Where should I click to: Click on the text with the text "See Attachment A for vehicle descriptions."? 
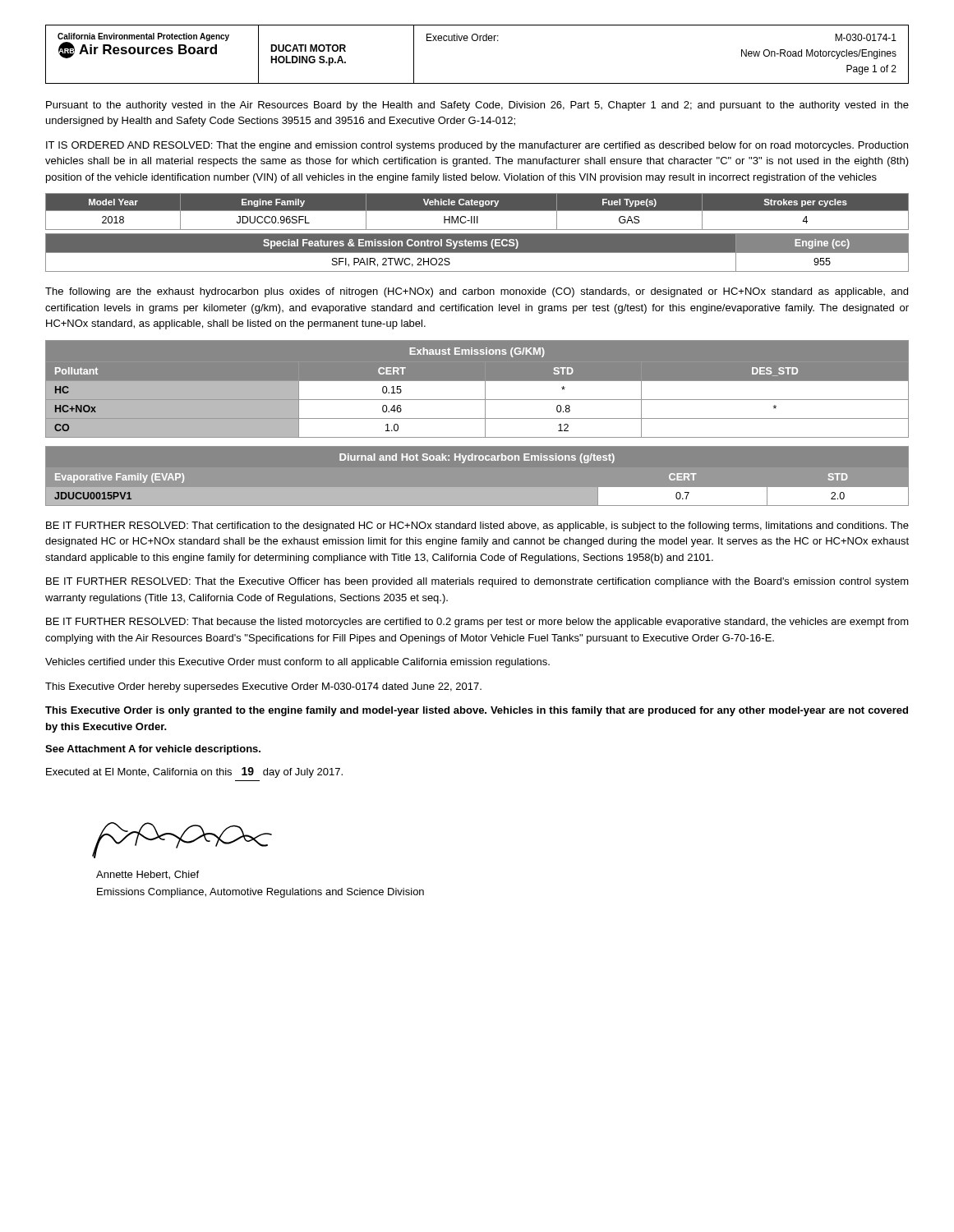(x=153, y=749)
